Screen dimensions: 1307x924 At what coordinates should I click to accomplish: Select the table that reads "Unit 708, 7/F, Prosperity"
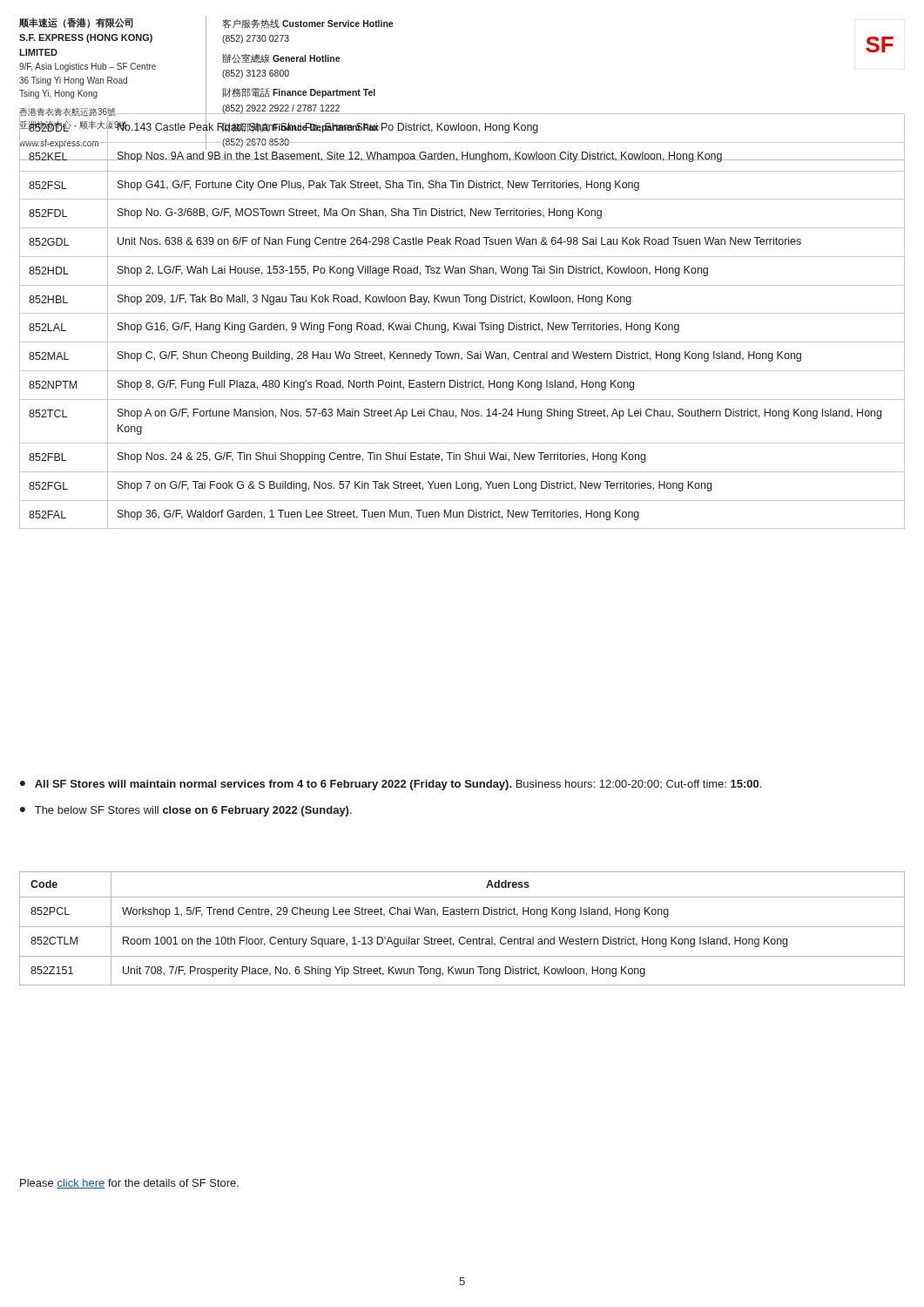pyautogui.click(x=462, y=929)
